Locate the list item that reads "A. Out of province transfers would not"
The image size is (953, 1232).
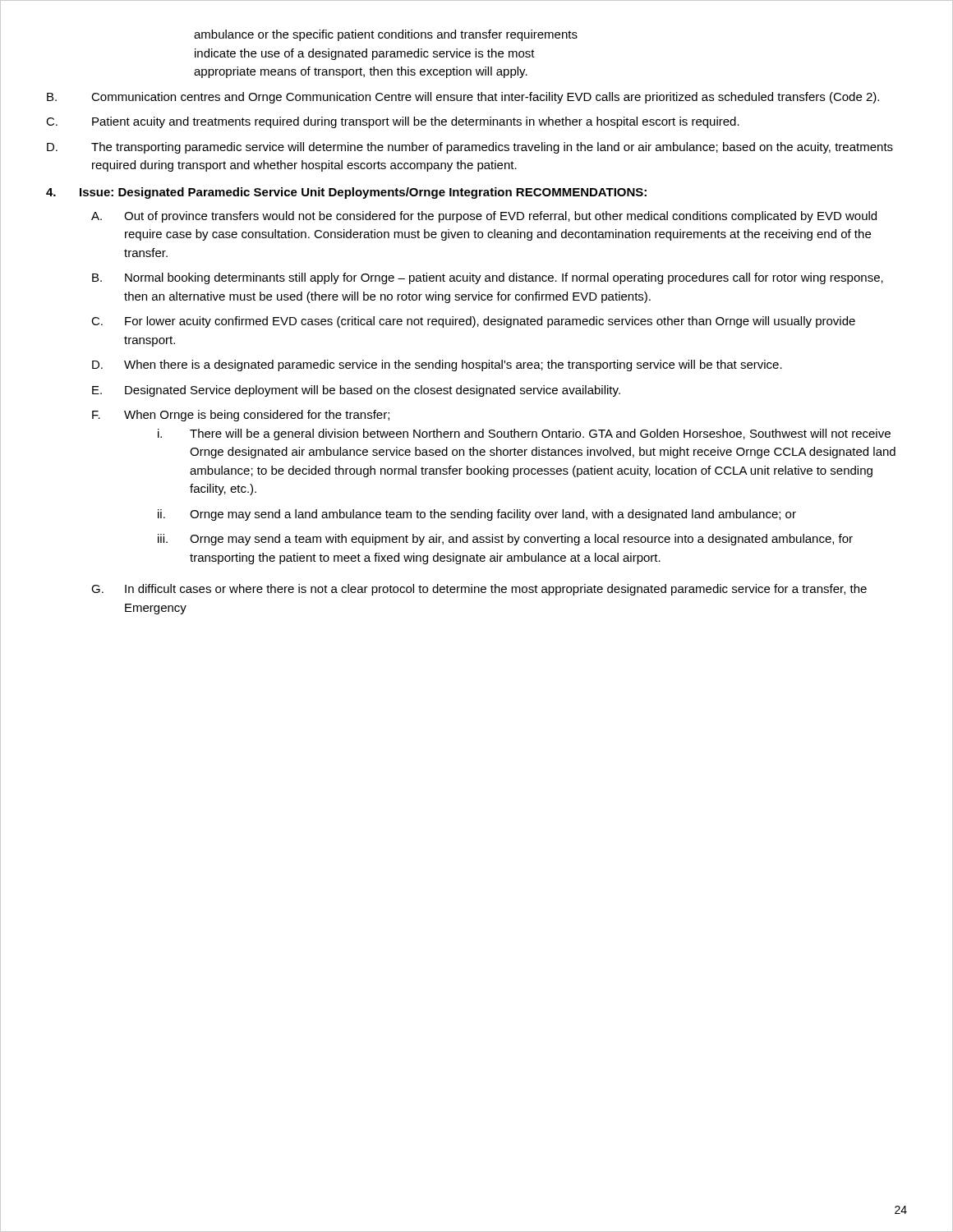499,234
